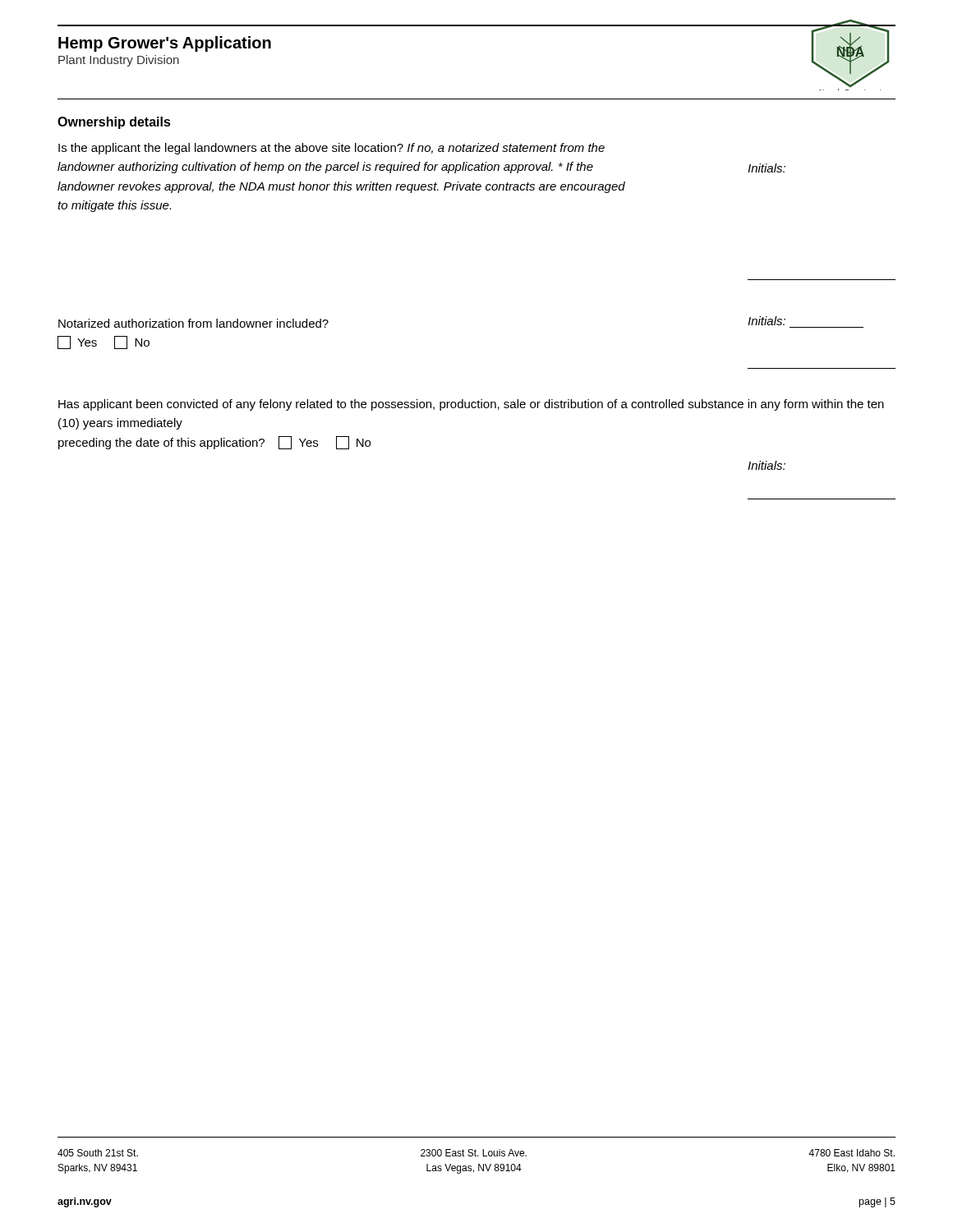Locate the text block containing "Is the applicant the legal"
953x1232 pixels.
tap(341, 176)
